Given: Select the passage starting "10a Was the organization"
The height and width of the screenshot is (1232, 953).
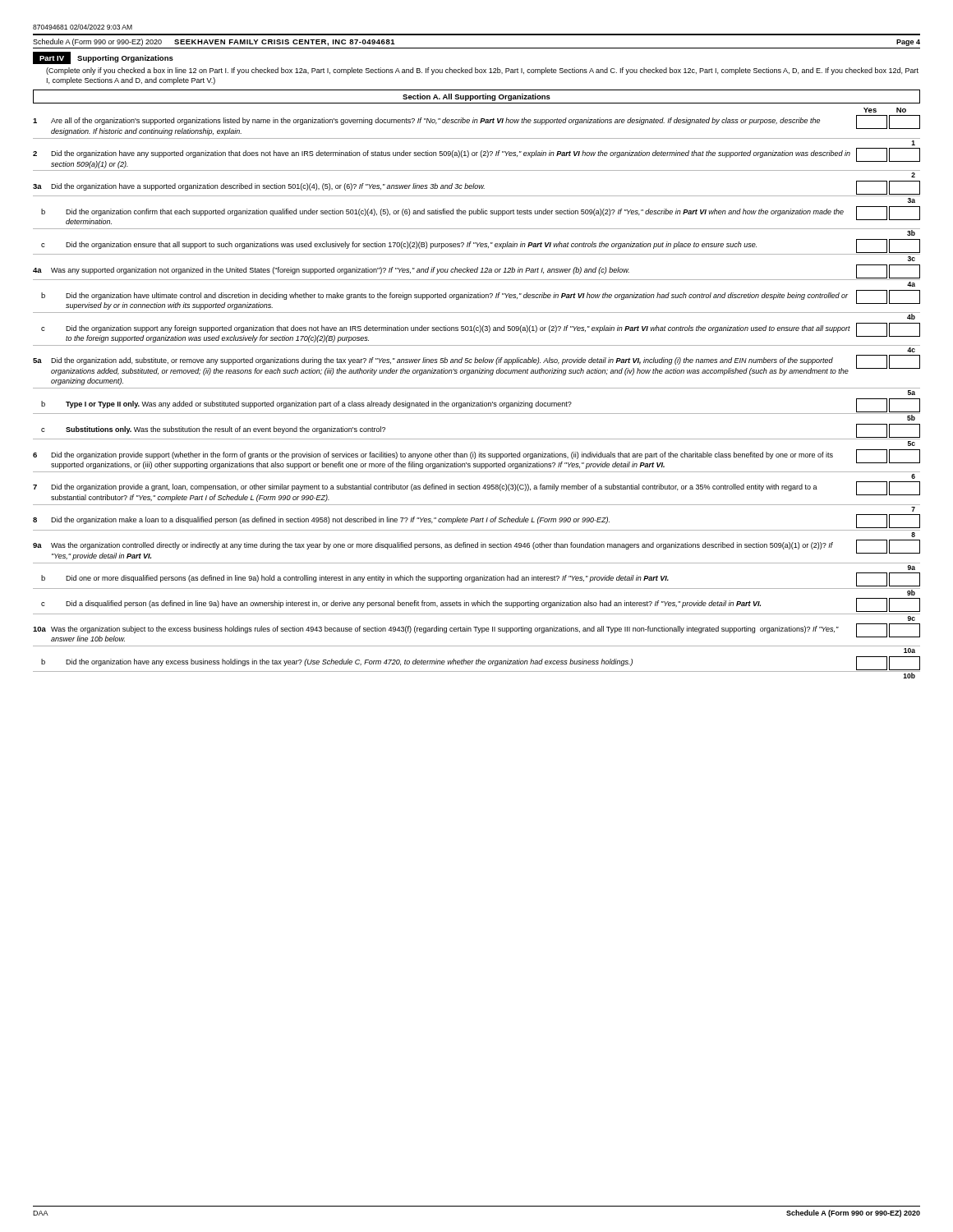Looking at the screenshot, I should [x=476, y=634].
